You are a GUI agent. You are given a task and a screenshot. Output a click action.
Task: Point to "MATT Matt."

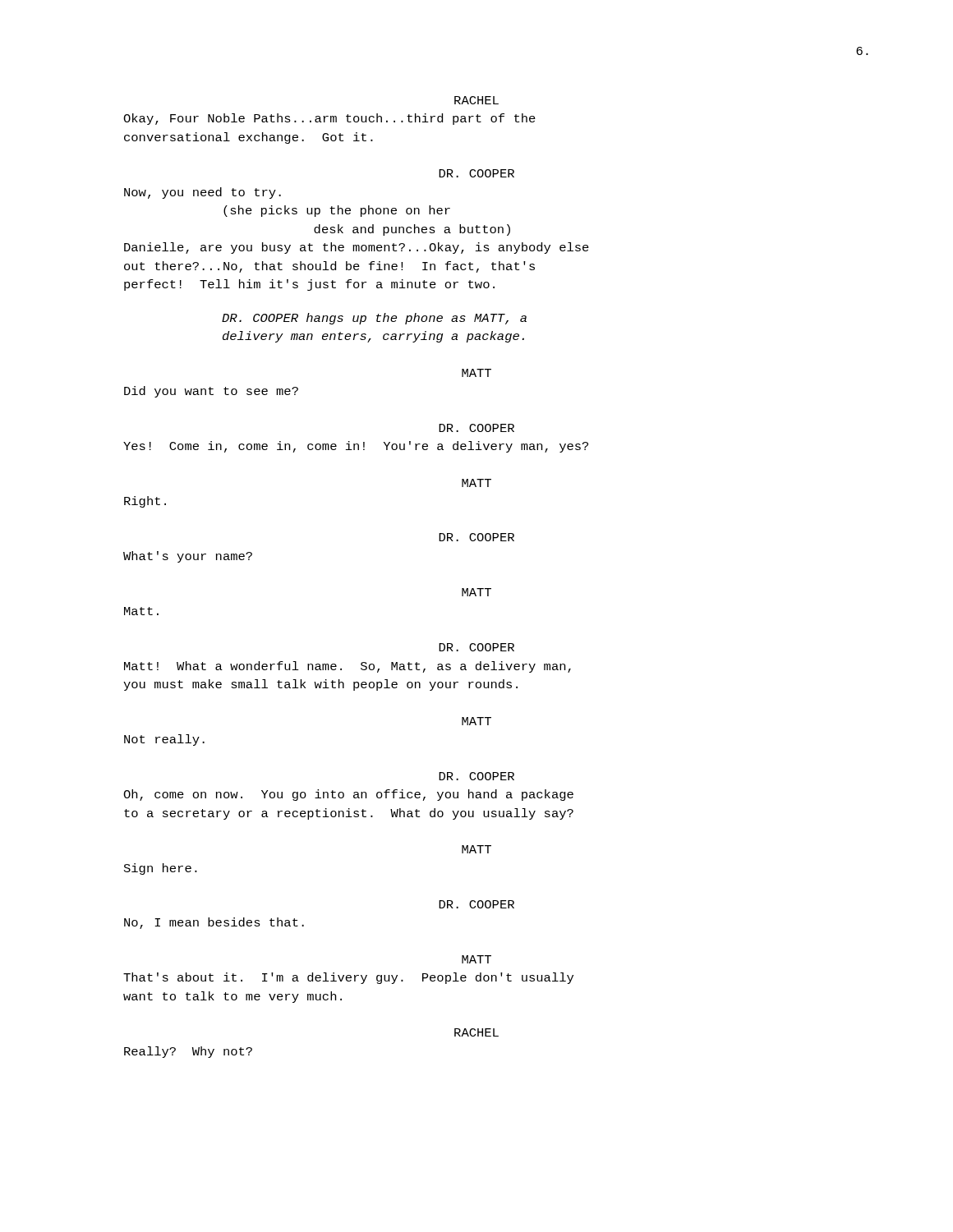tap(476, 603)
